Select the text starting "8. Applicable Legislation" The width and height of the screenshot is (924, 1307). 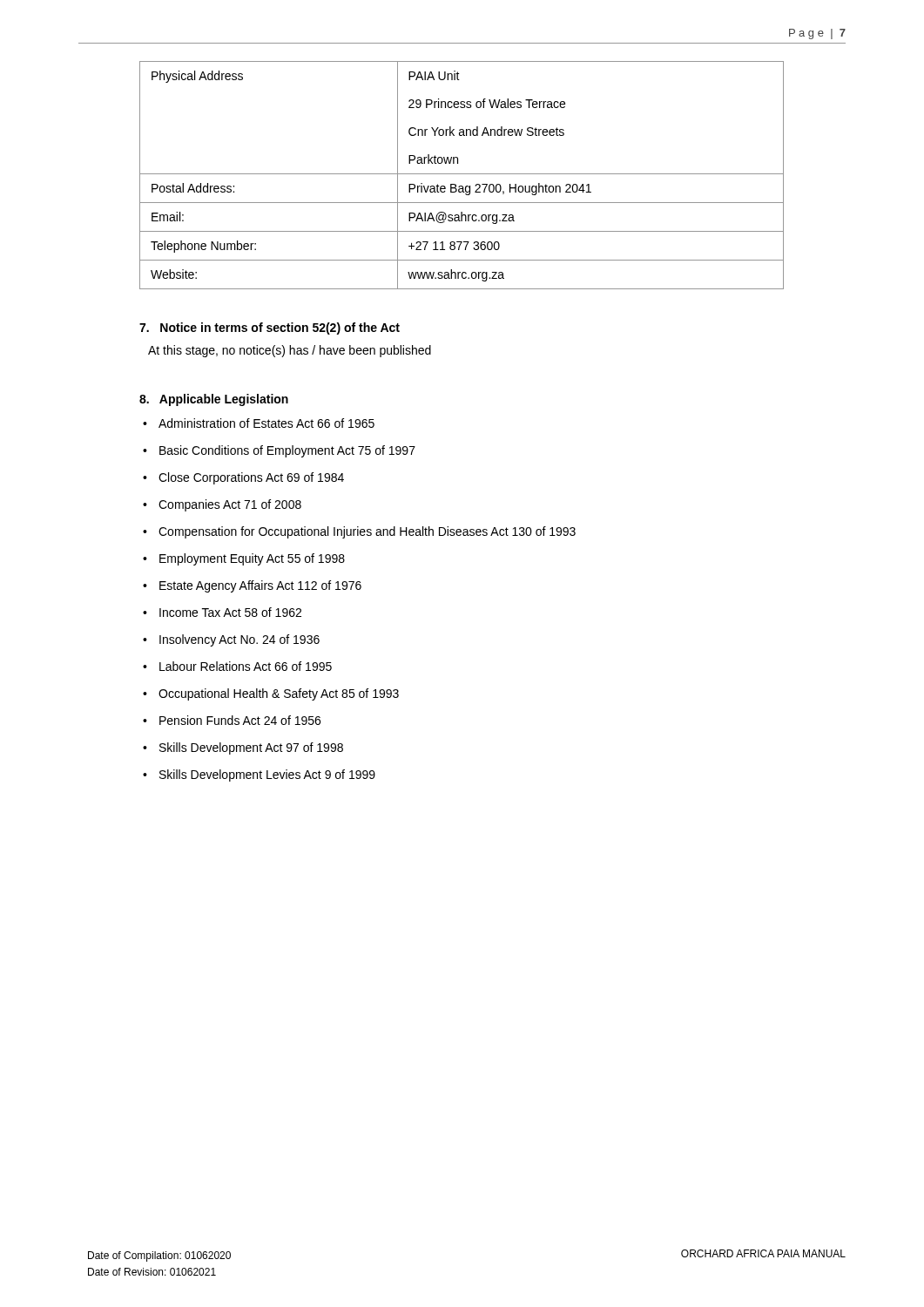click(214, 399)
